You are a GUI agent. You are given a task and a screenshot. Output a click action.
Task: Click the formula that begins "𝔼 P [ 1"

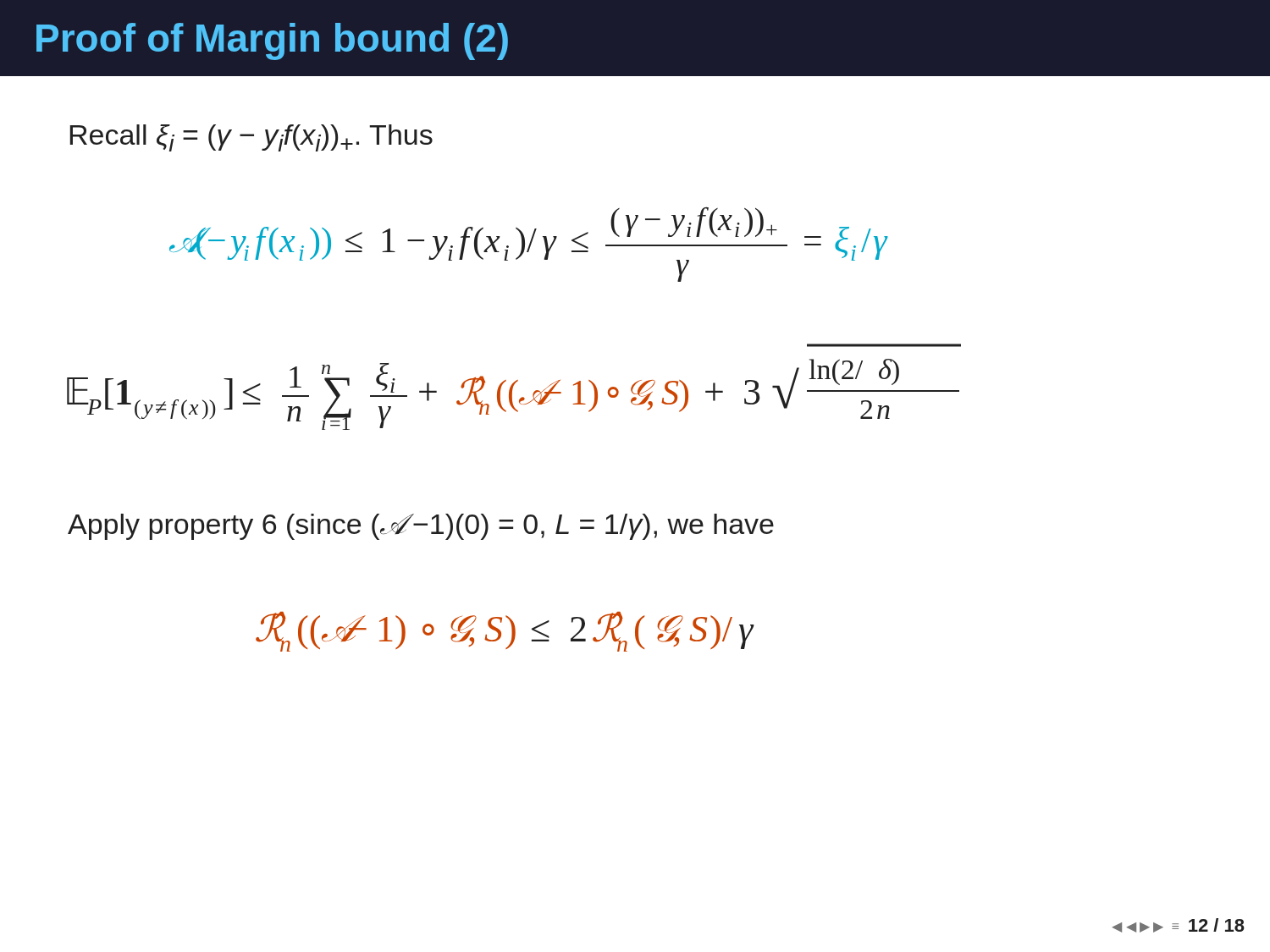coord(635,389)
